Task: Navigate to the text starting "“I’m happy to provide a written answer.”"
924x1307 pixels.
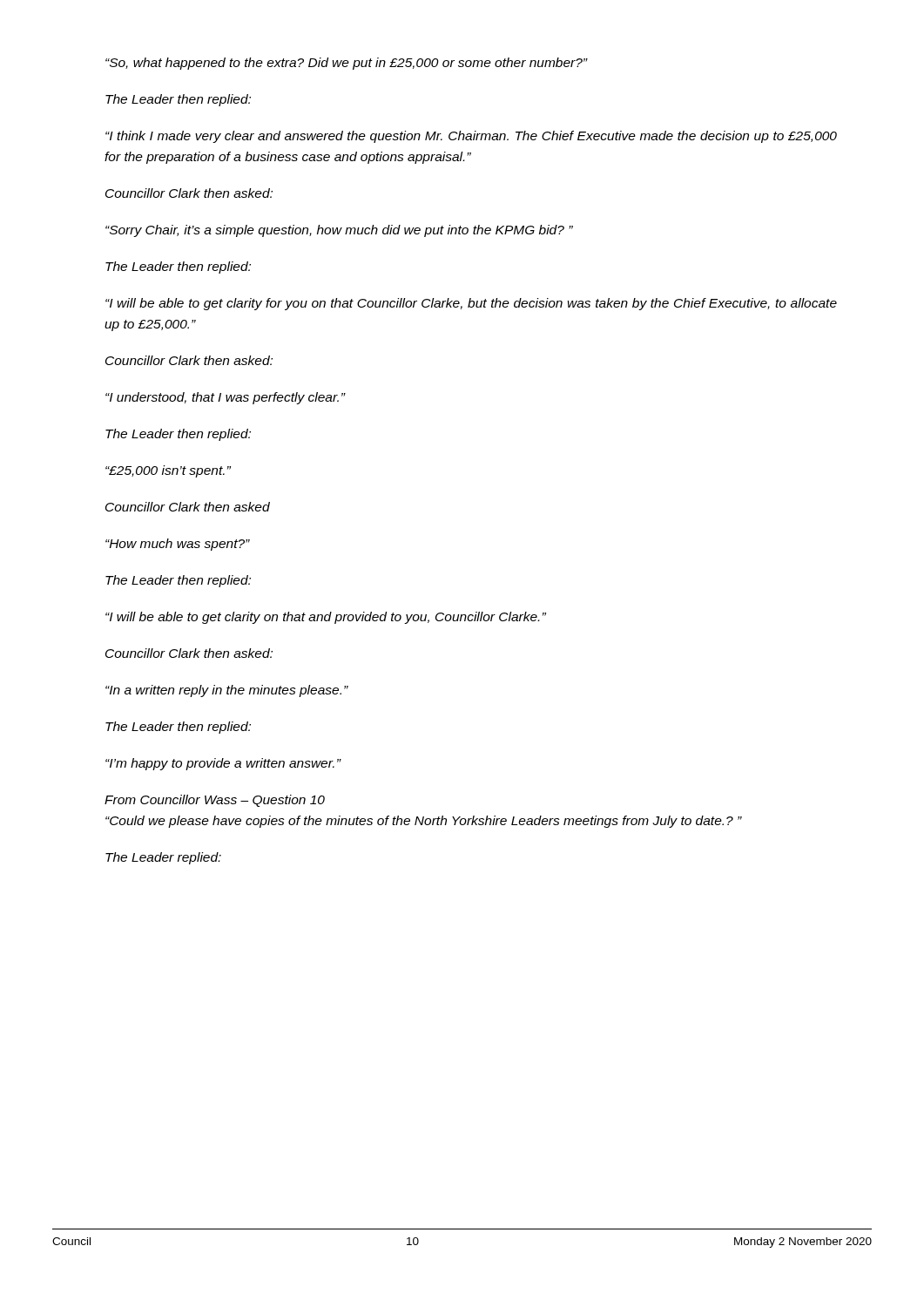Action: [222, 763]
